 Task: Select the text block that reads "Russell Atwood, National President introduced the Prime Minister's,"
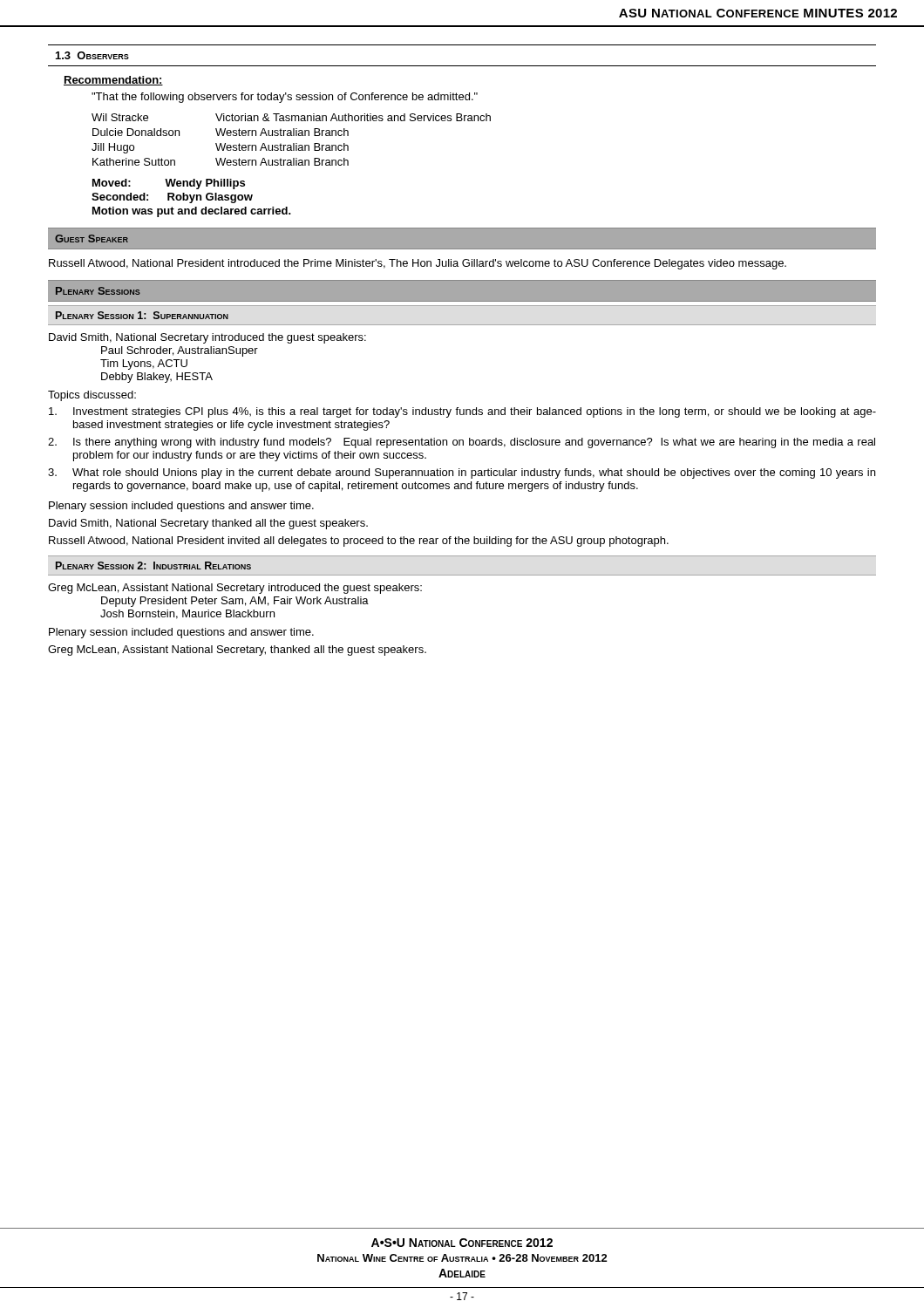pyautogui.click(x=418, y=263)
